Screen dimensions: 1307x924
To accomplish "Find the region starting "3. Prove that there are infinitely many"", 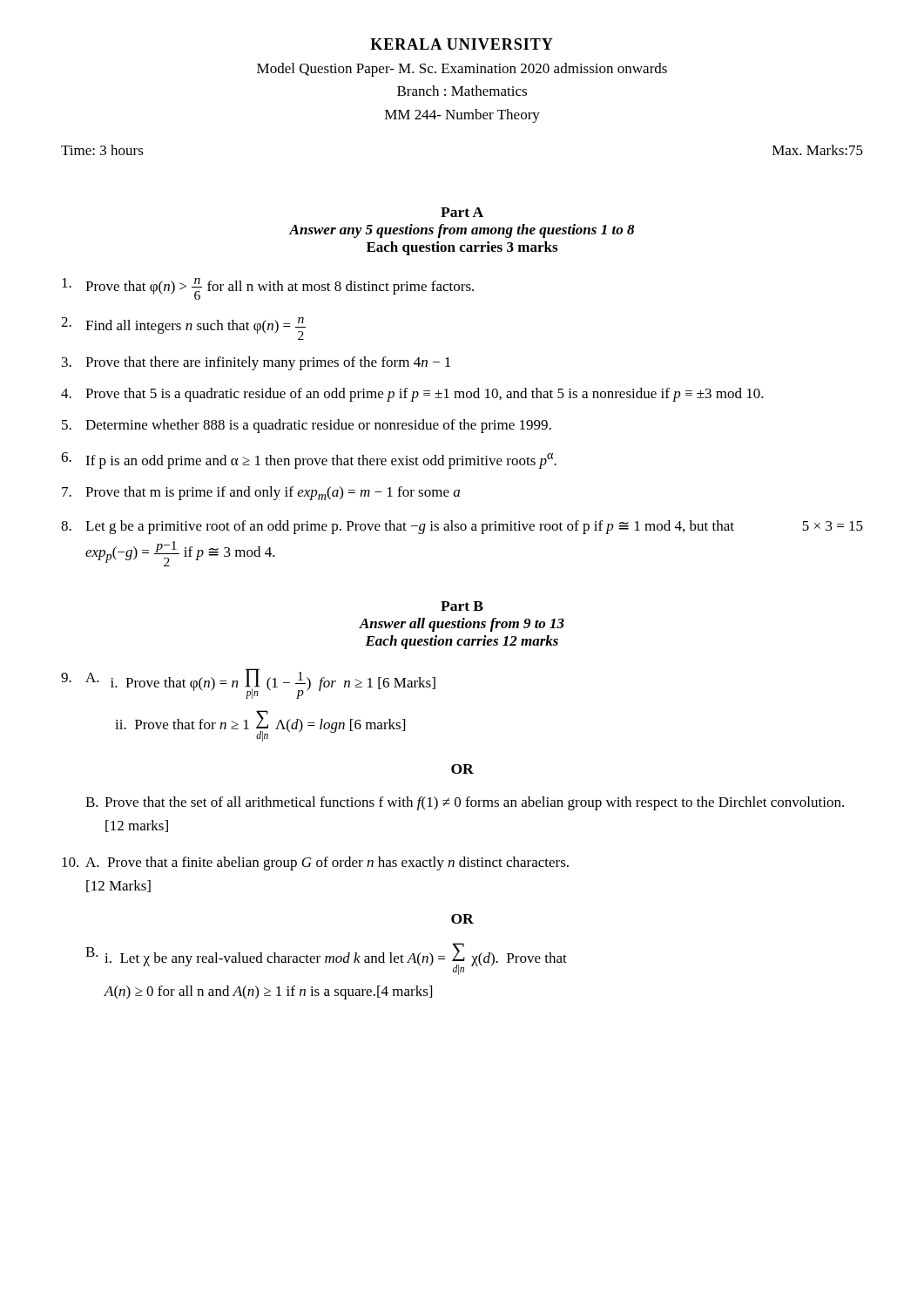I will tap(256, 363).
